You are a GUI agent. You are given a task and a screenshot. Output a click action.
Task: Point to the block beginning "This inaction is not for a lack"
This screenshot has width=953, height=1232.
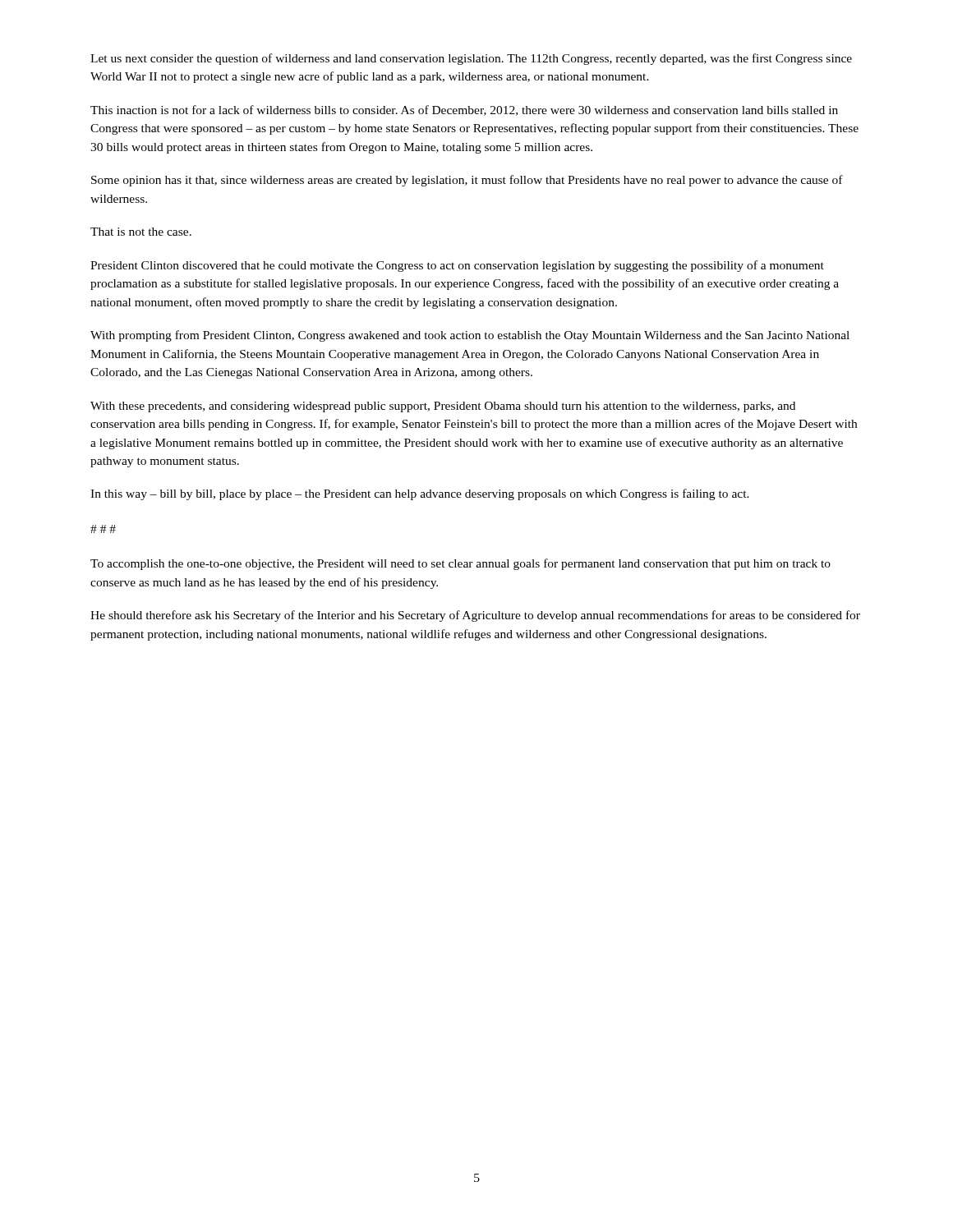click(x=474, y=128)
